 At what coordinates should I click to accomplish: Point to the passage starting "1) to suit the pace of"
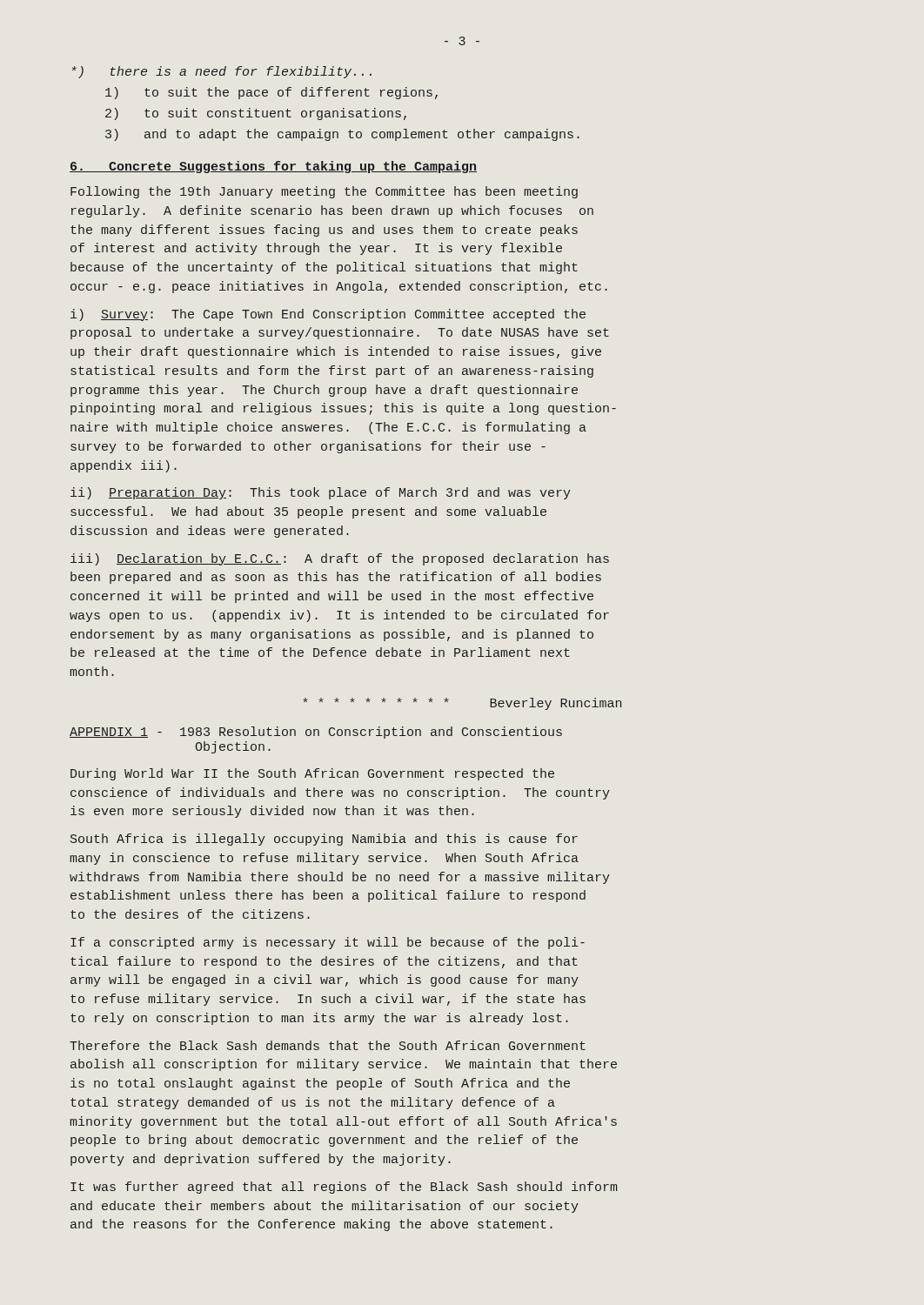coord(273,94)
